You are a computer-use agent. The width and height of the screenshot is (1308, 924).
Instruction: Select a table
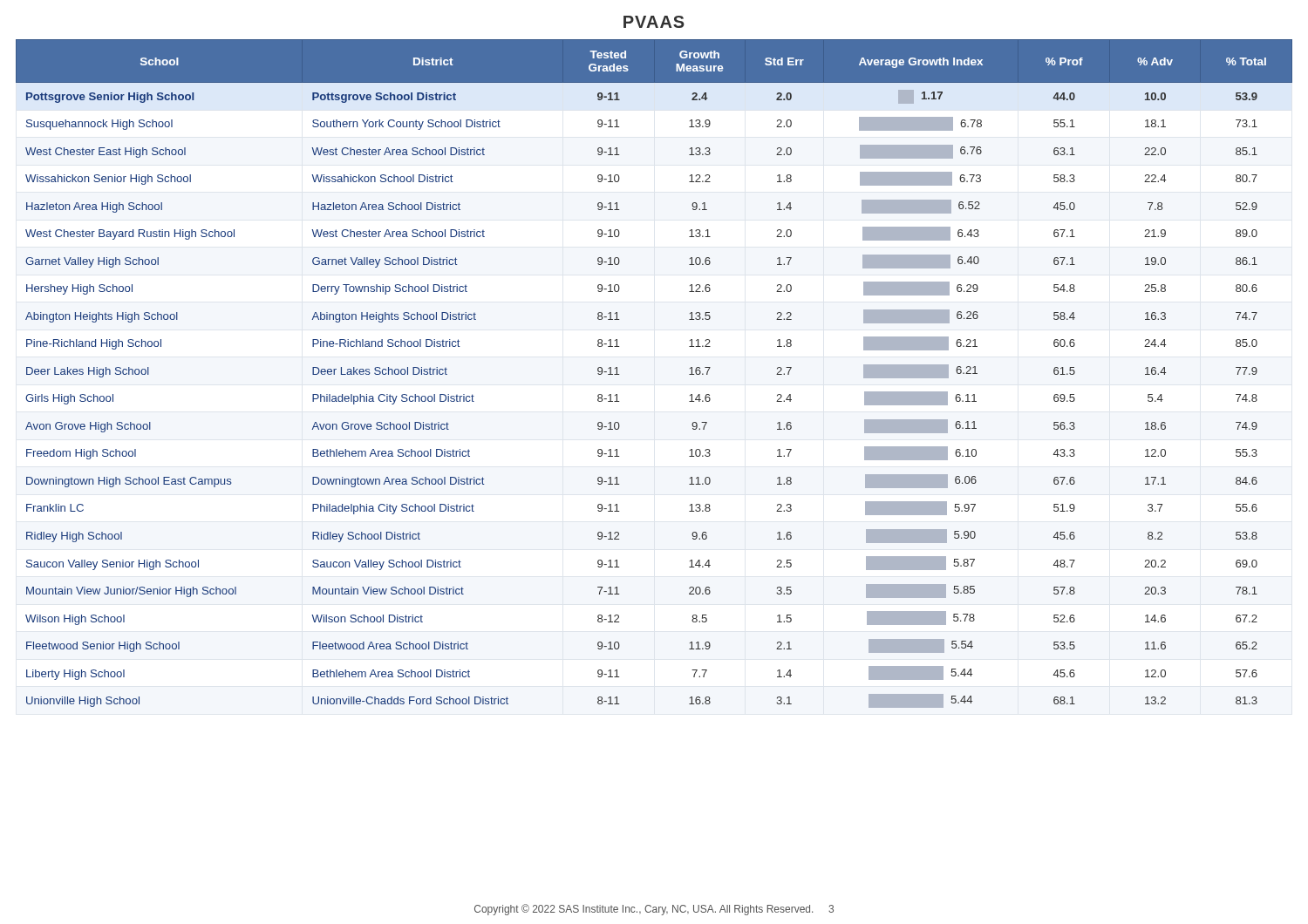(x=654, y=377)
